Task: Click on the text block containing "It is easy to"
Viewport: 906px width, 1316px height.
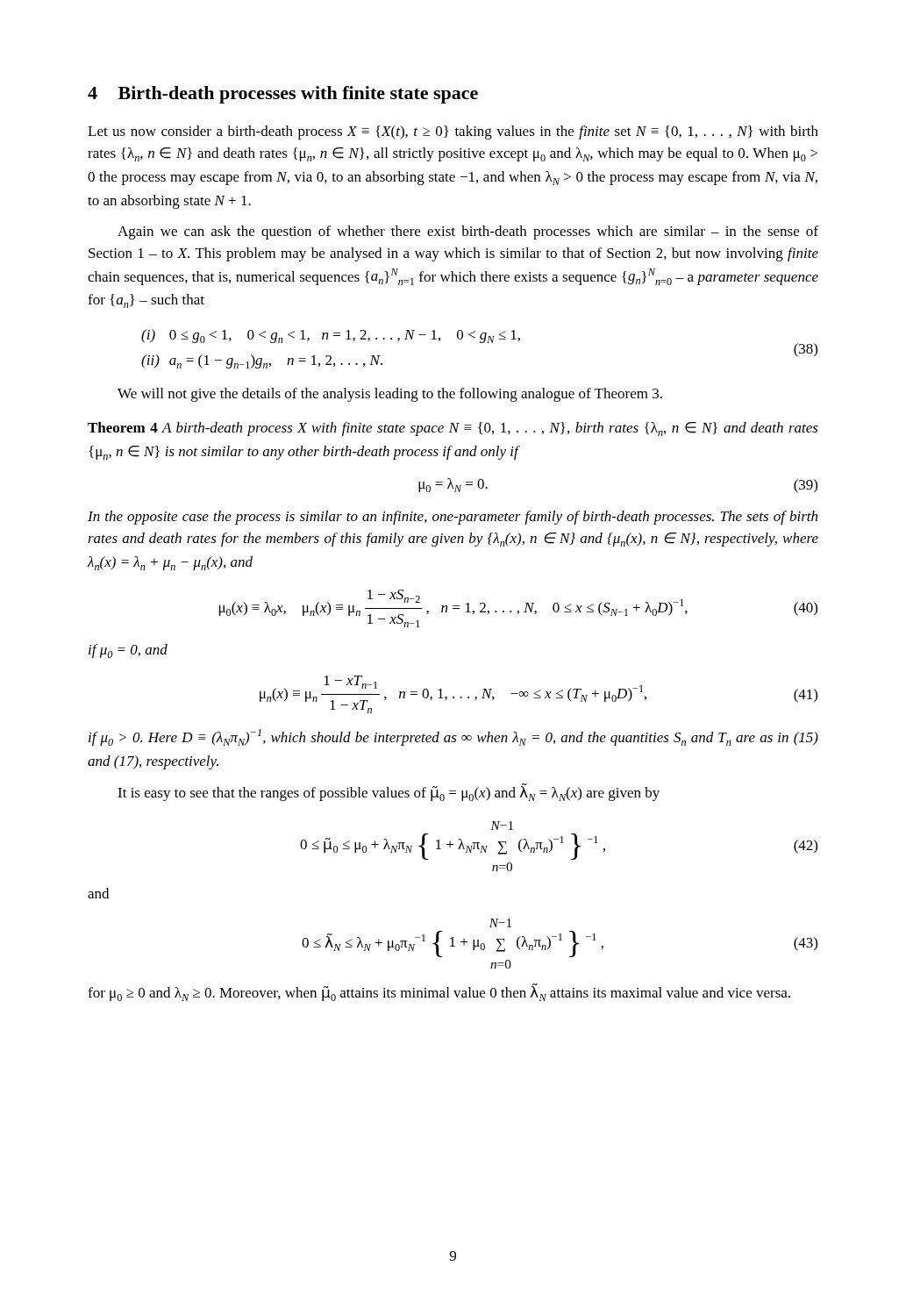Action: 389,794
